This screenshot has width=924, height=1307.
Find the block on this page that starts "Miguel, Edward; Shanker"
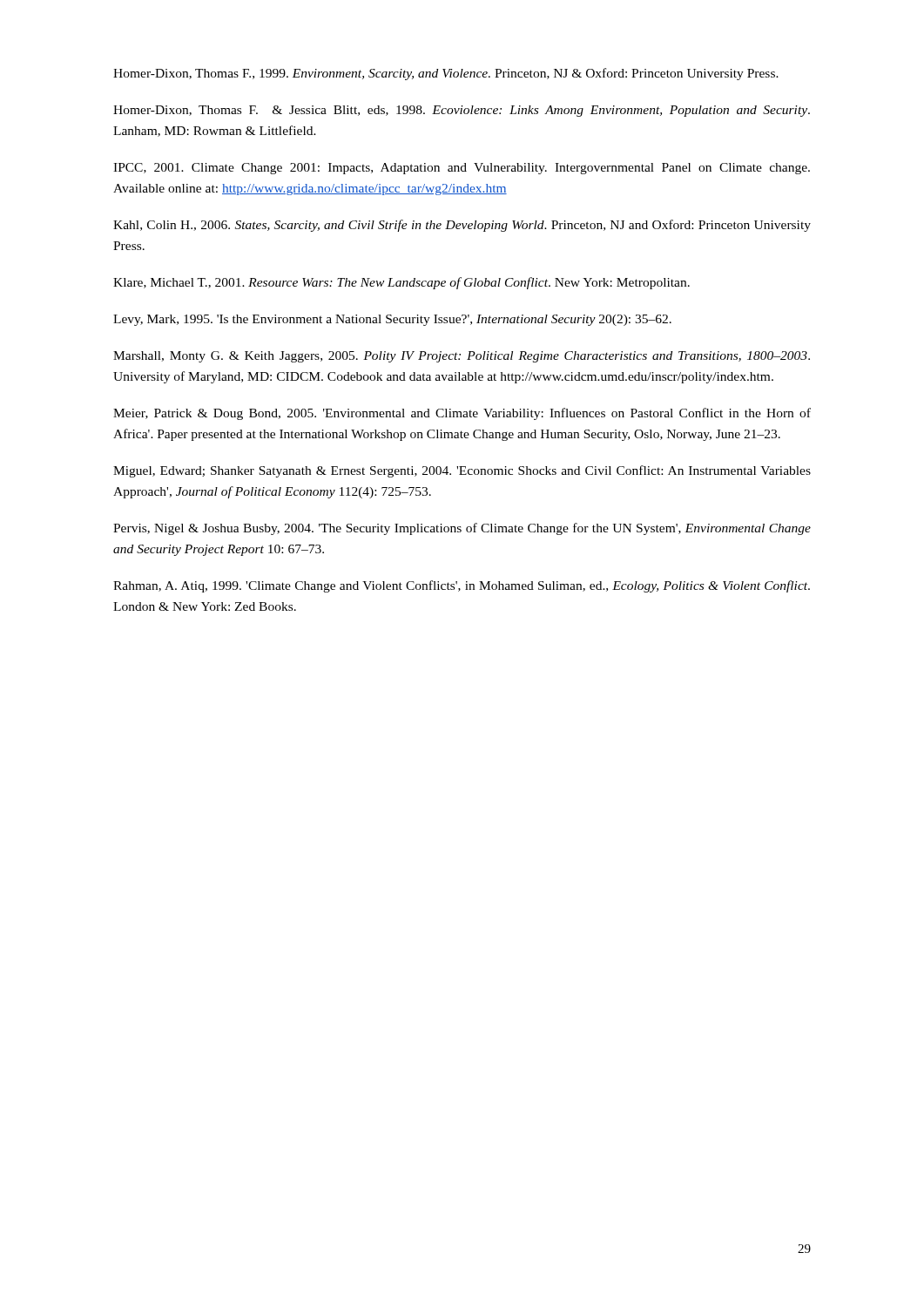click(462, 481)
